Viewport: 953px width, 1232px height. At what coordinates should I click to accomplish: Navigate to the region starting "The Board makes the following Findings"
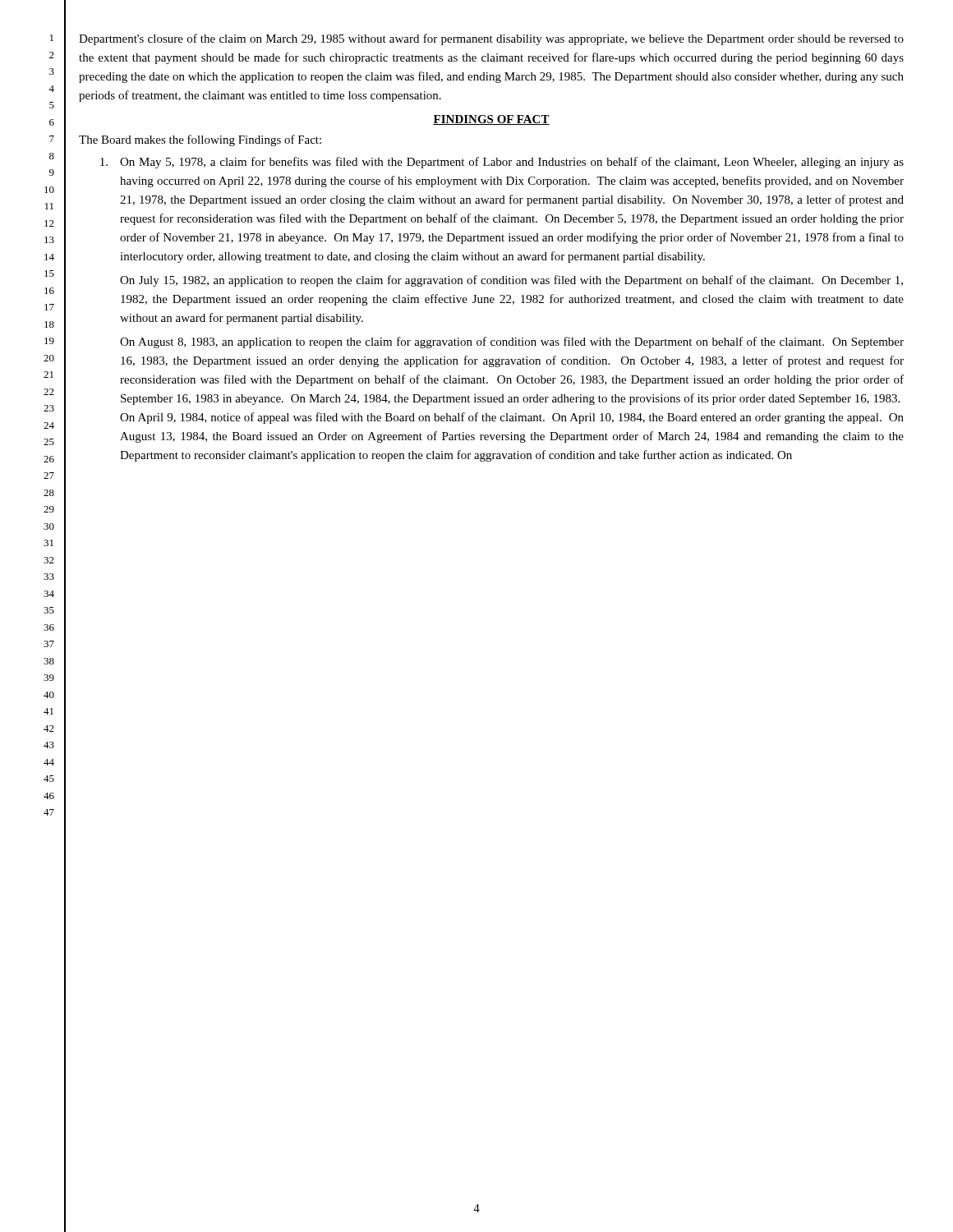pos(201,140)
